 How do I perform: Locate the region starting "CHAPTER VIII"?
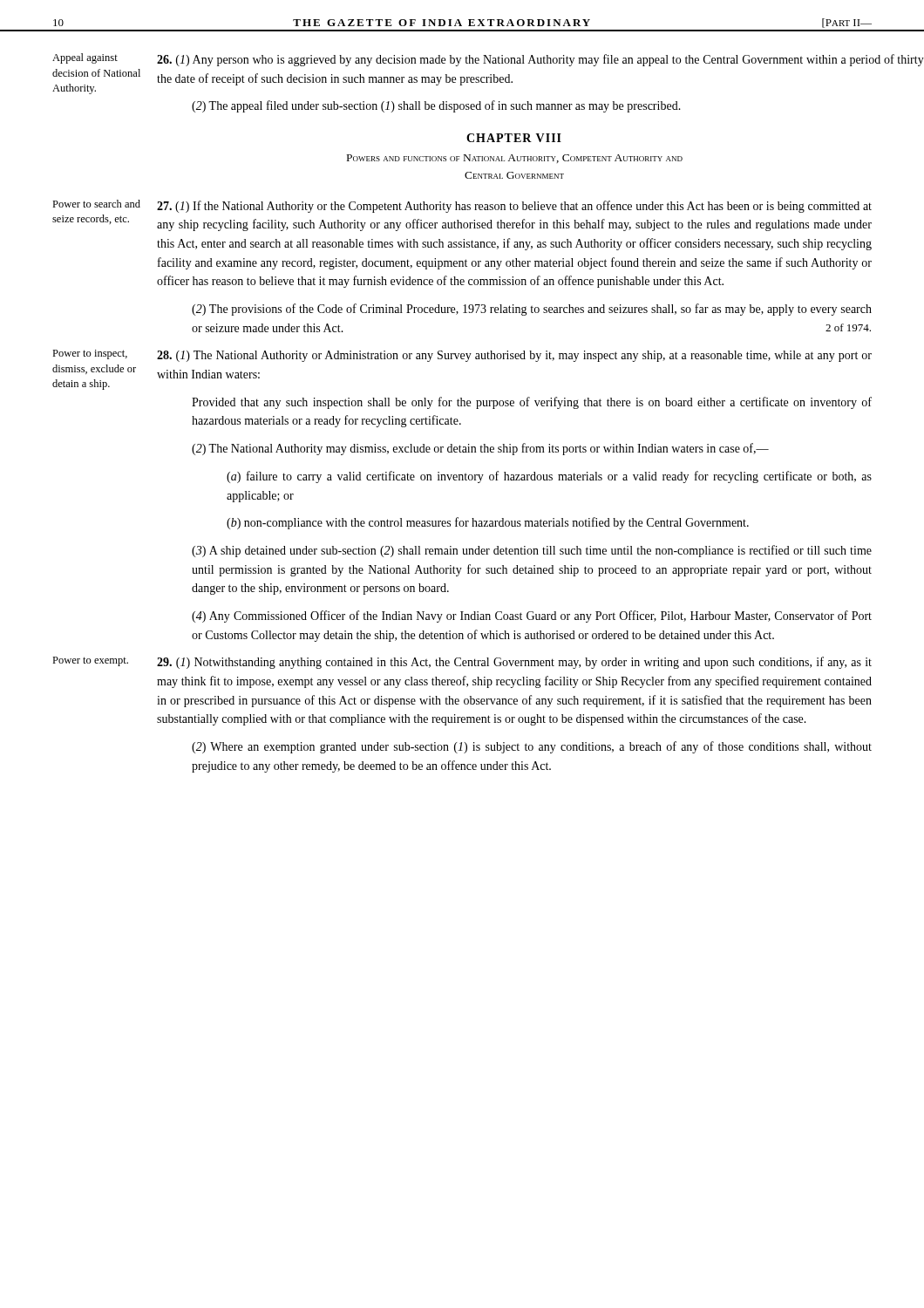coord(514,138)
